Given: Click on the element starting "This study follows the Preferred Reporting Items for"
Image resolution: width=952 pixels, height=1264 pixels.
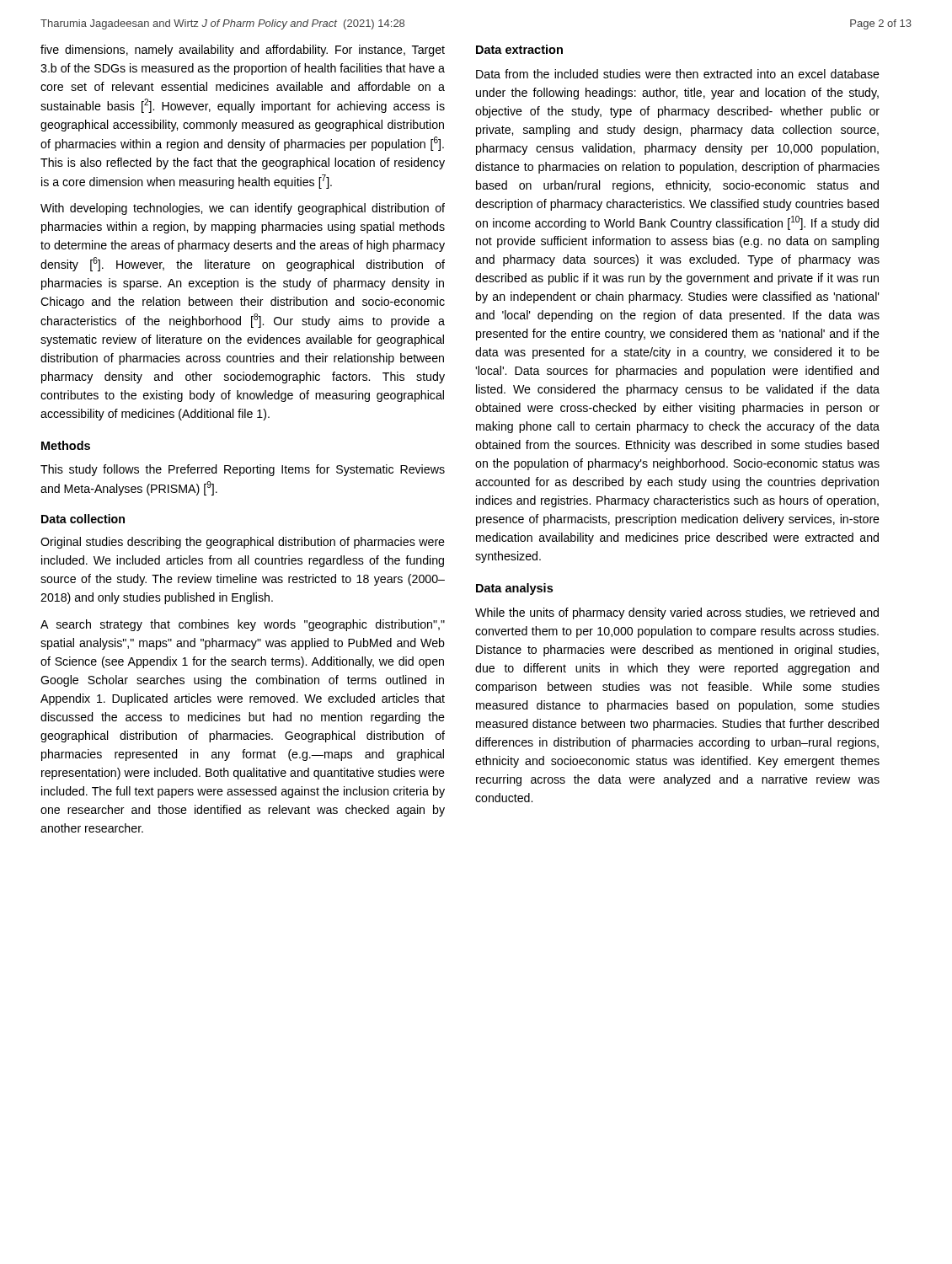Looking at the screenshot, I should pos(243,479).
